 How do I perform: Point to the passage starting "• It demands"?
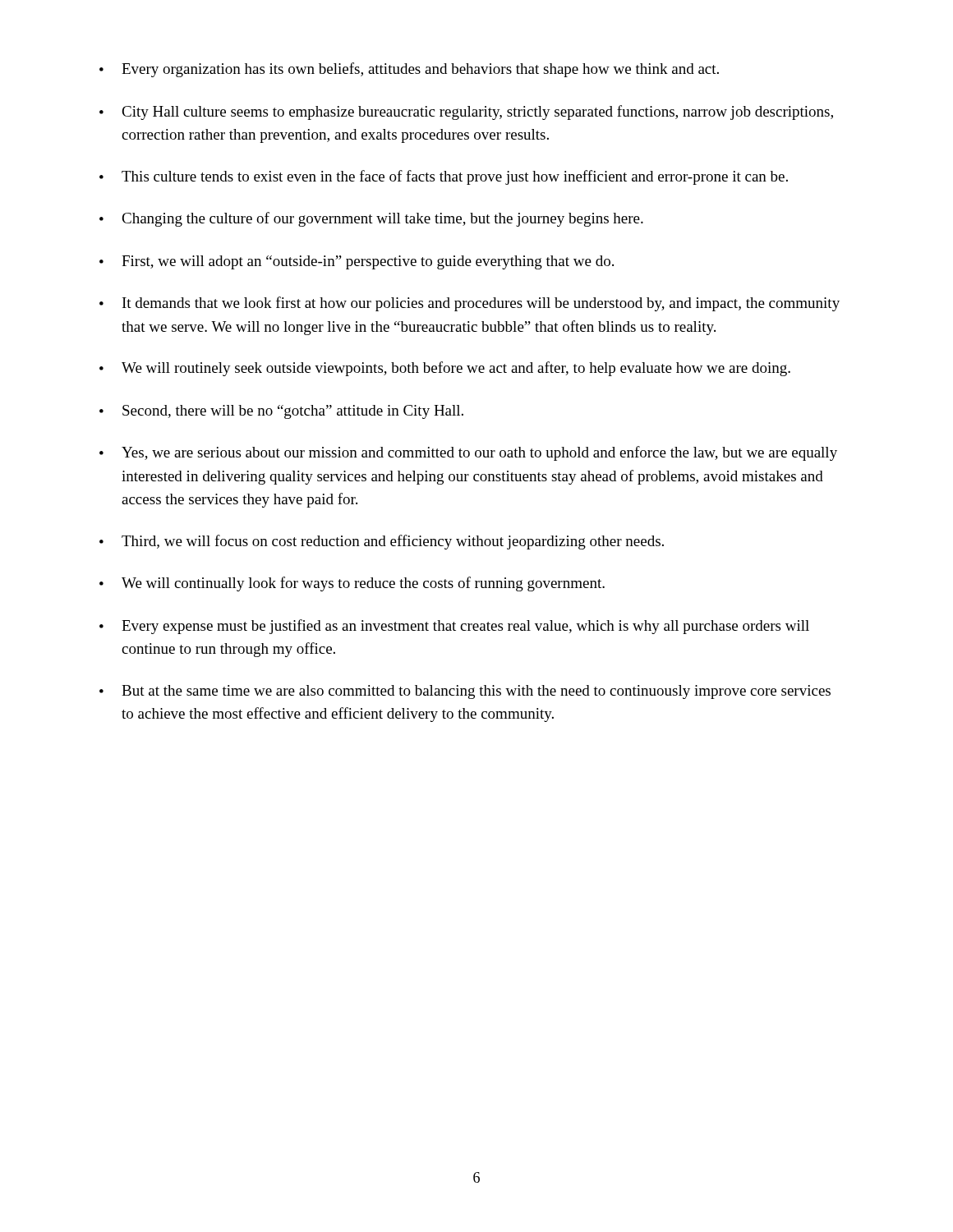(x=472, y=315)
